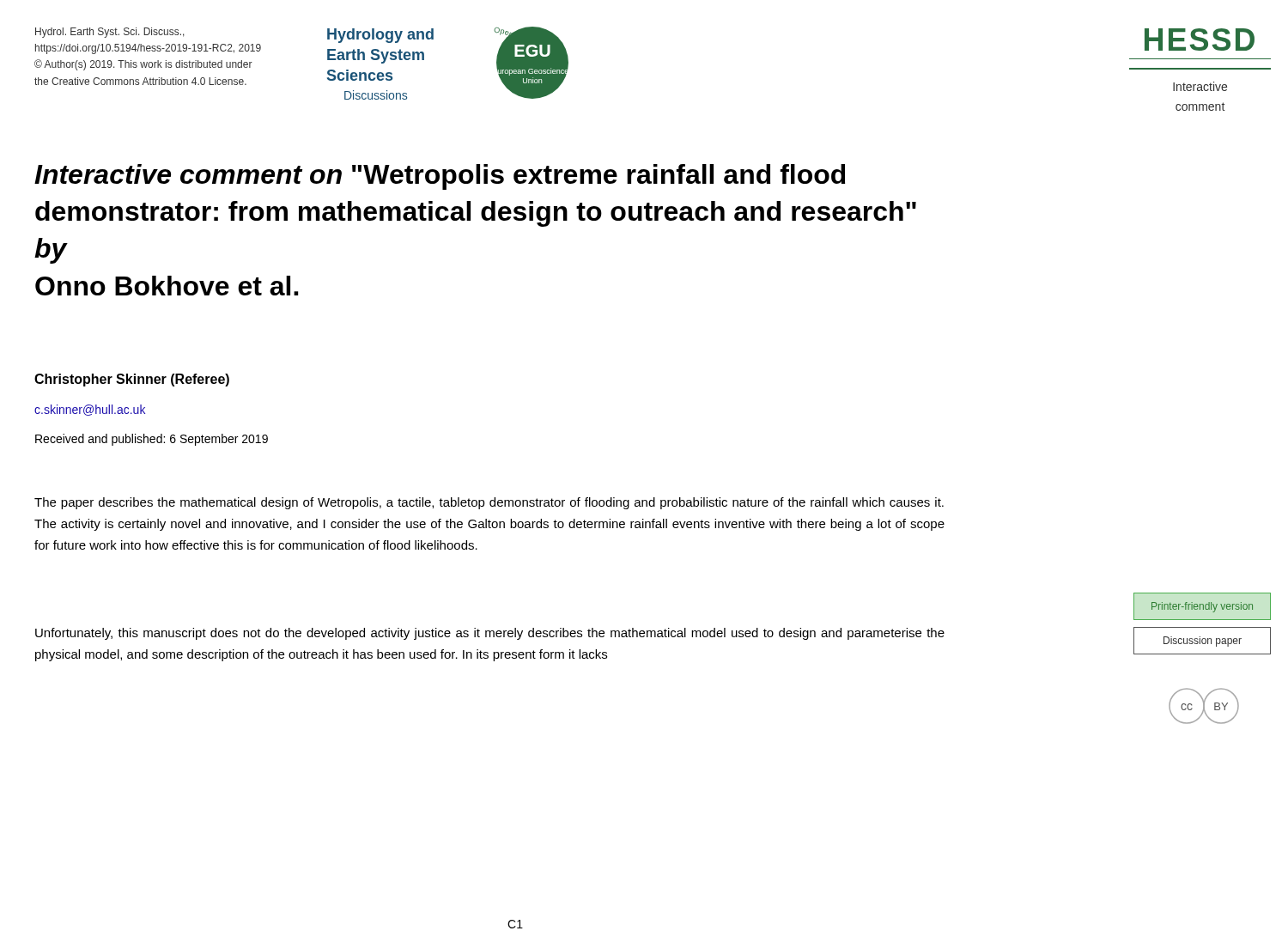This screenshot has height=949, width=1288.
Task: Click on the text block that reads "Received and published: 6 September"
Action: pyautogui.click(x=151, y=439)
